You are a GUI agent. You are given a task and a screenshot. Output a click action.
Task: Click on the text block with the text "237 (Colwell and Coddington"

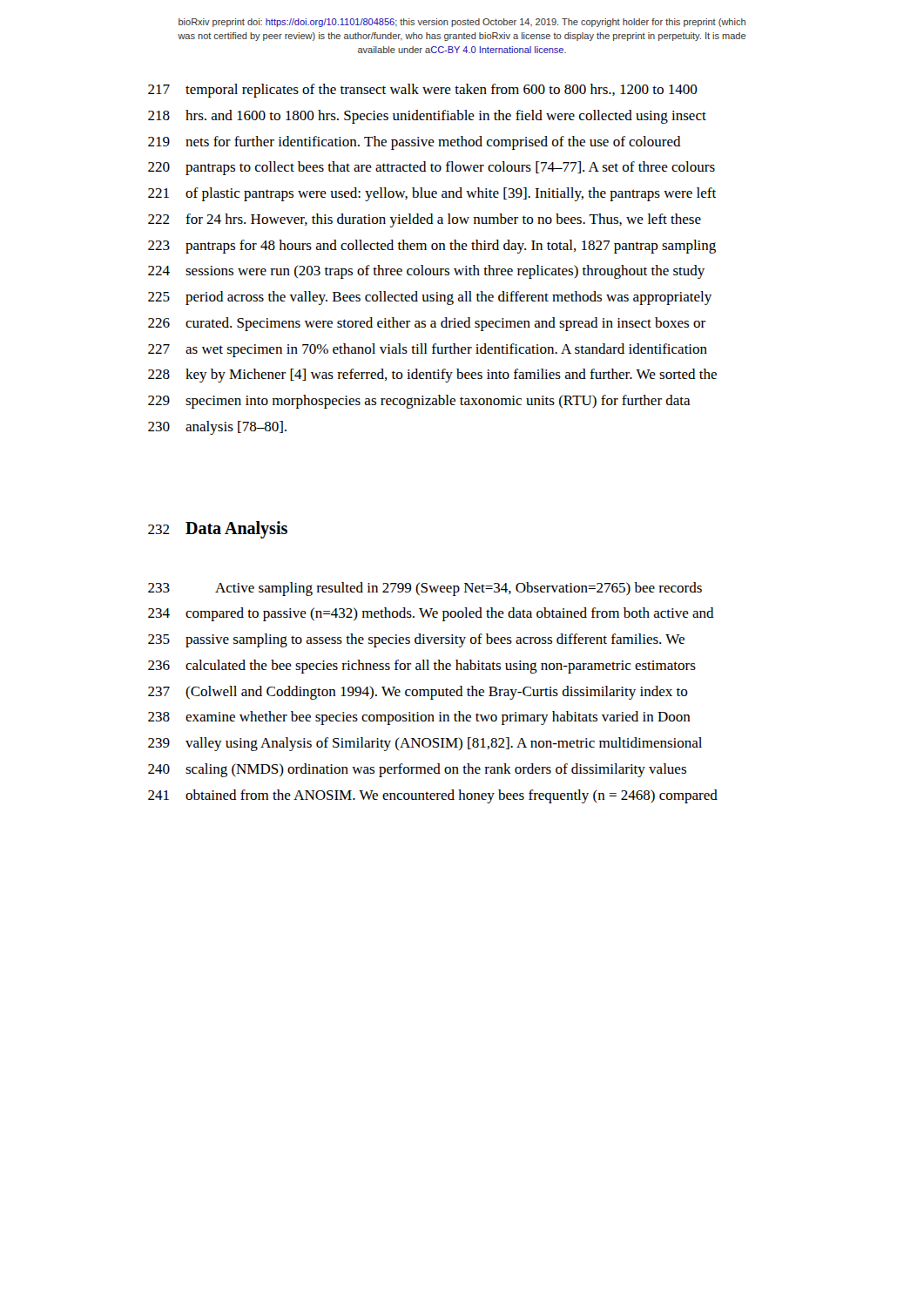click(x=486, y=691)
